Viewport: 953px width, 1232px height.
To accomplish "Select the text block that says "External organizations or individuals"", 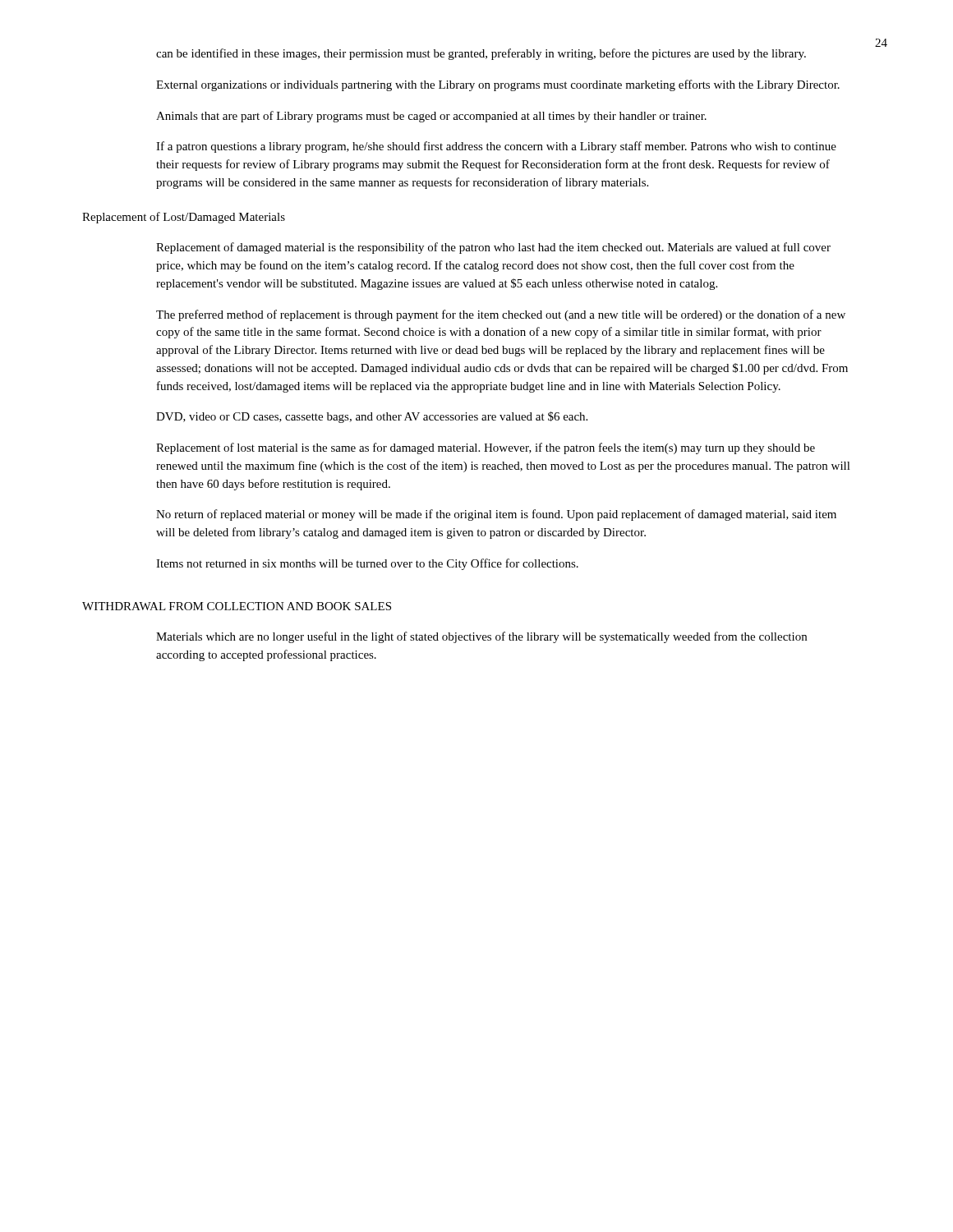I will (x=498, y=84).
